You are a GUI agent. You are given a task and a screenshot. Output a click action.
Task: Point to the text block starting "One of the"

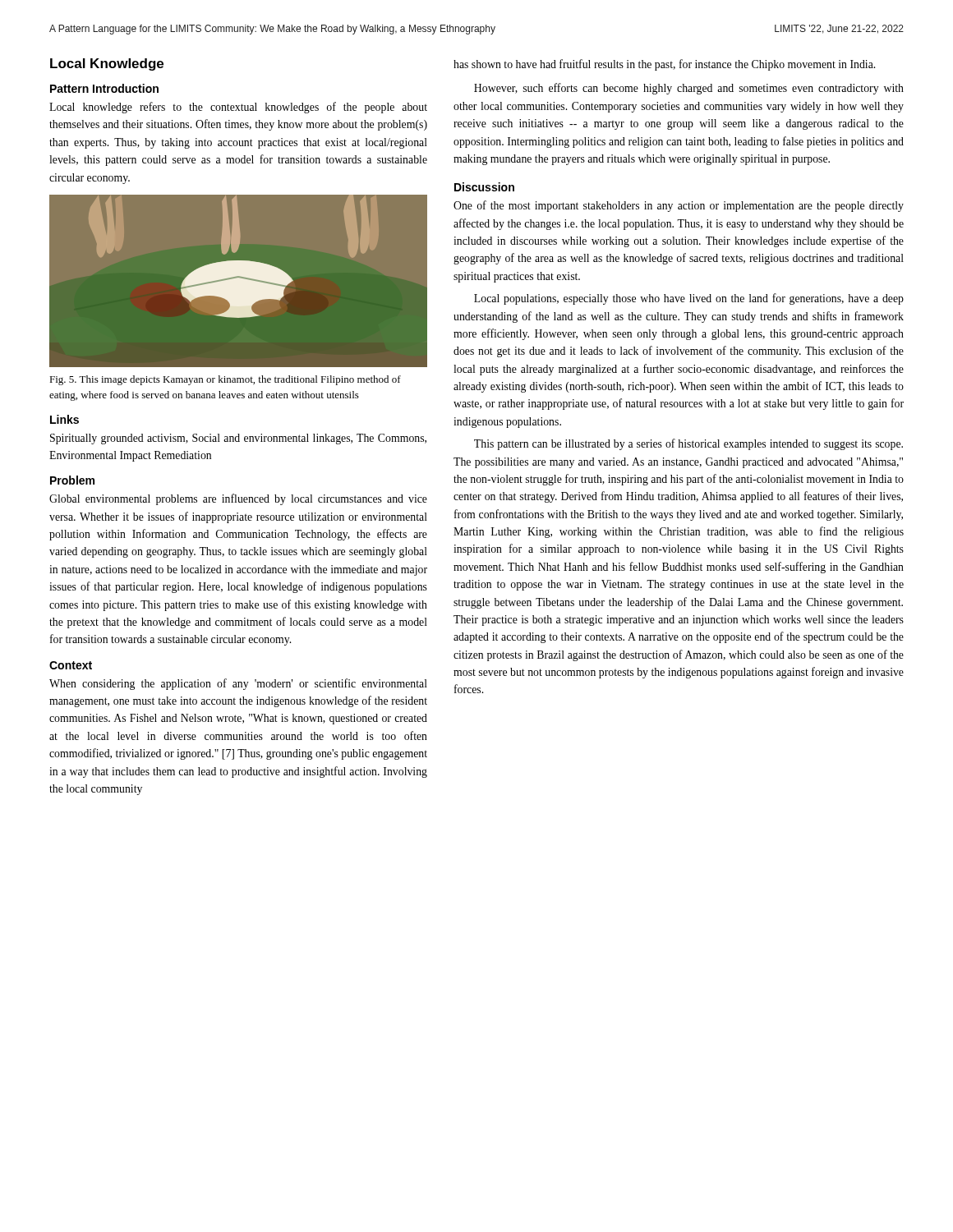pos(679,241)
